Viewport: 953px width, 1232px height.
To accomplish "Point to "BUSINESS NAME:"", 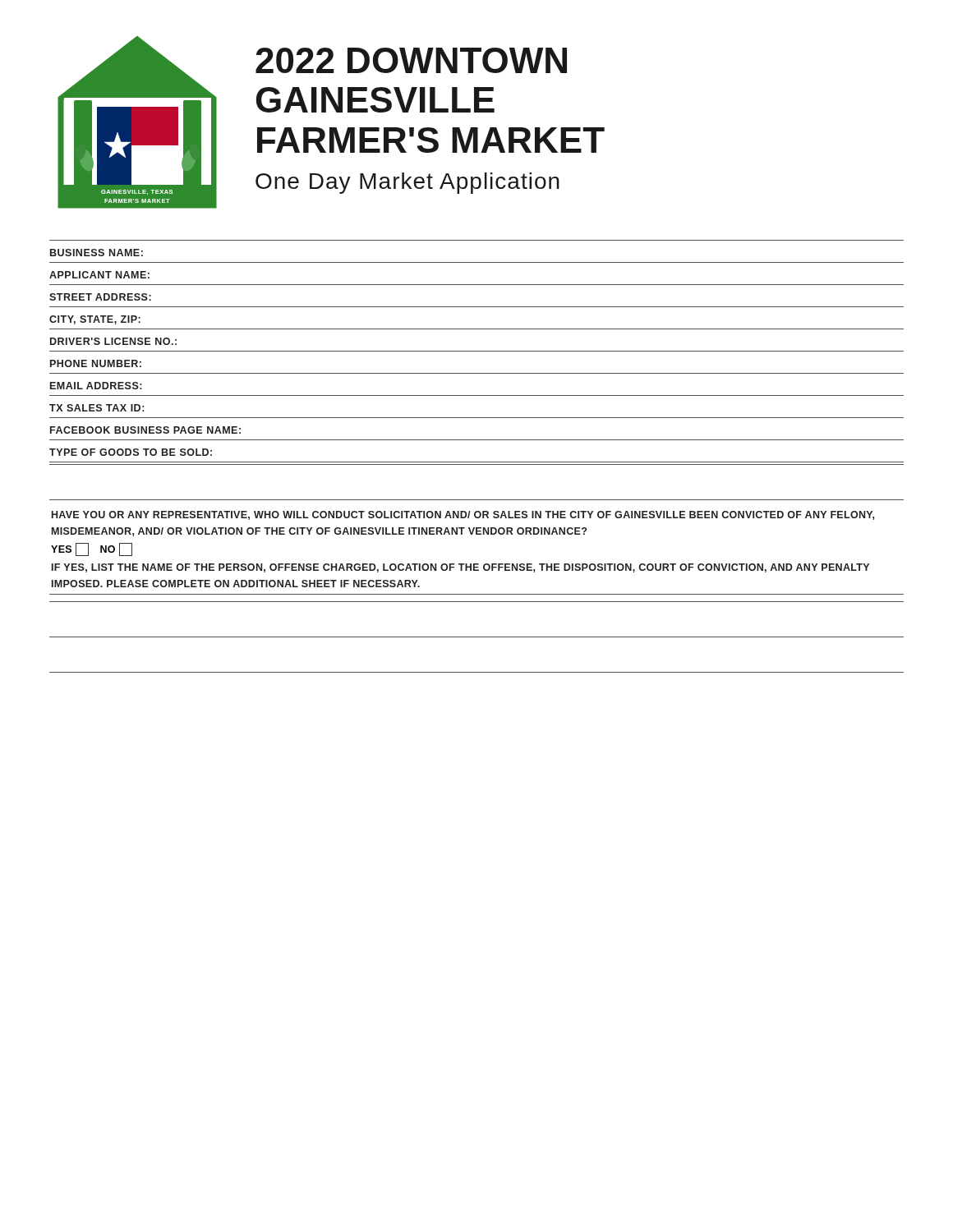I will tap(476, 251).
